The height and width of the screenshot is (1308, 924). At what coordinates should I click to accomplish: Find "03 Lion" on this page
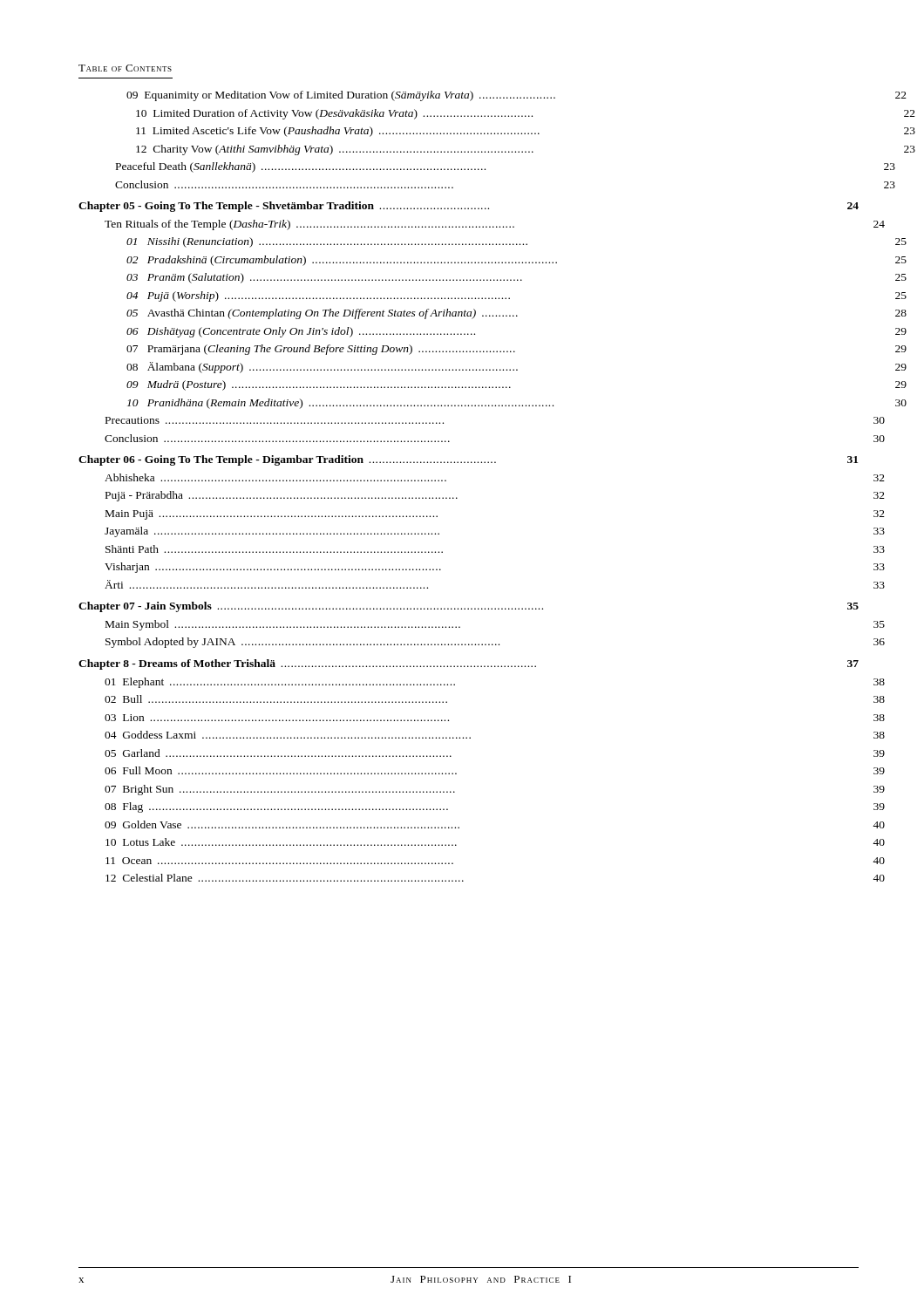click(x=124, y=717)
